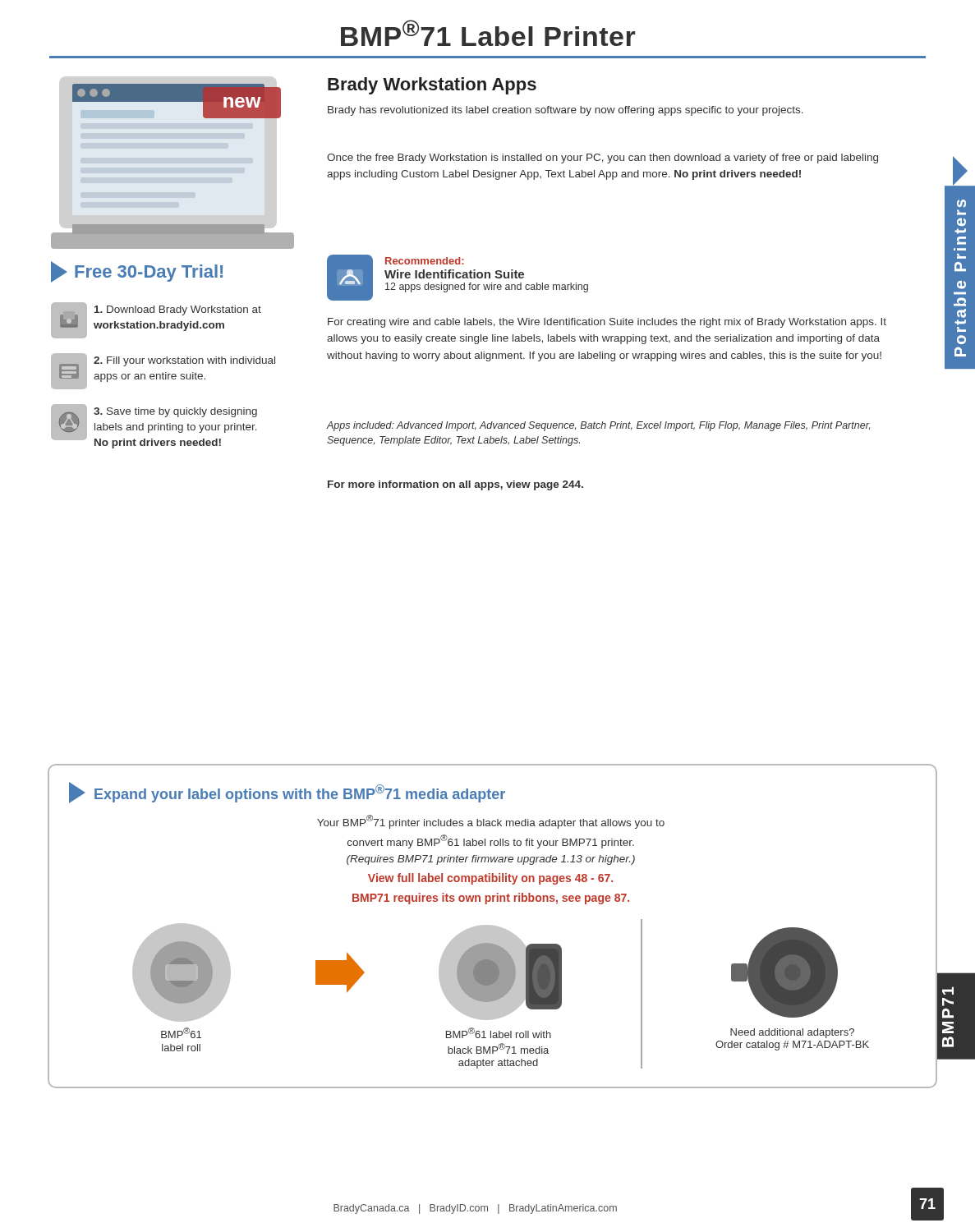This screenshot has width=975, height=1232.
Task: Find the list item that reads "Download Brady Workstation"
Action: [156, 320]
